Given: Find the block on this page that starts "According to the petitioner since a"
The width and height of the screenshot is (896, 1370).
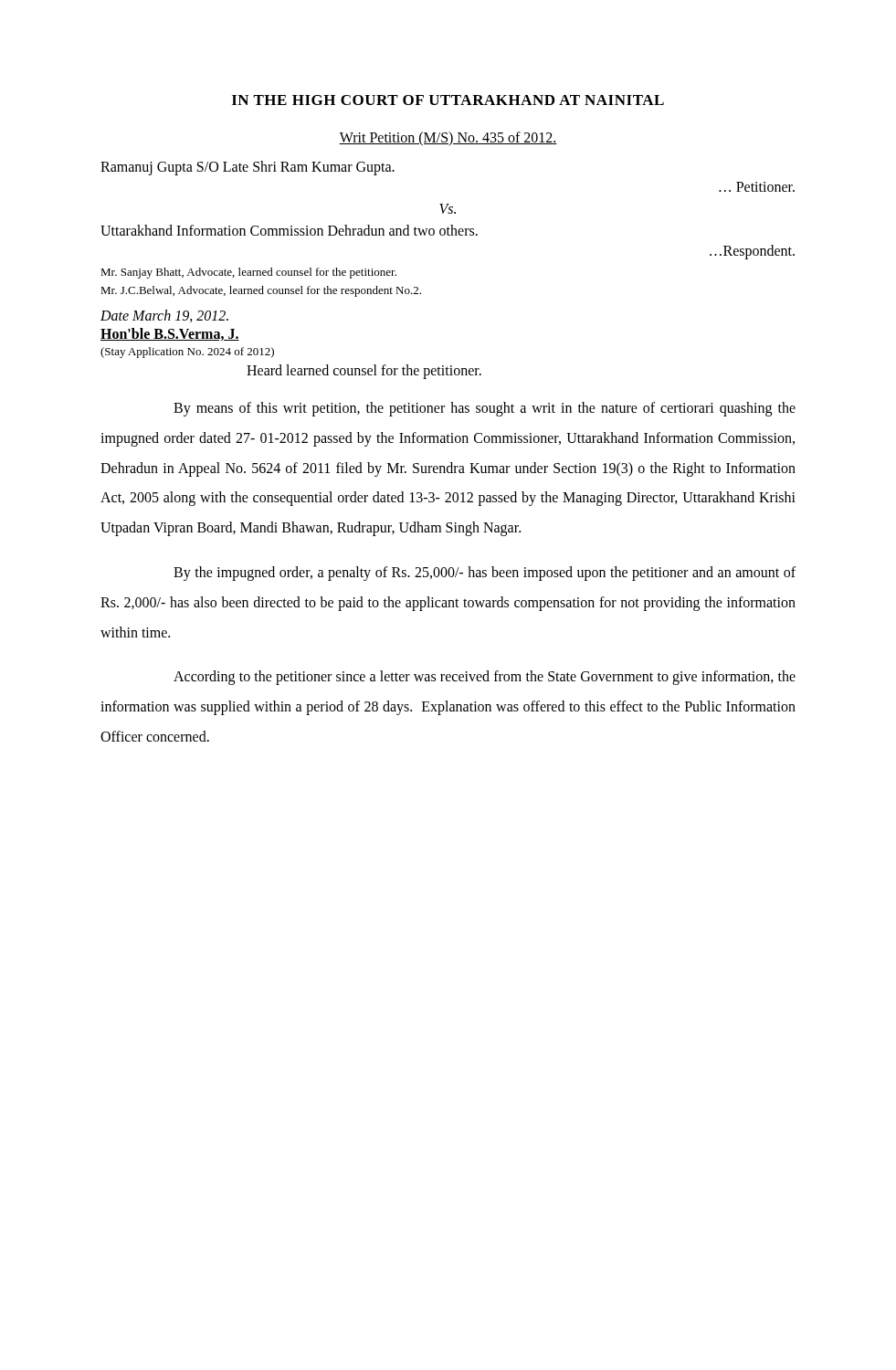Looking at the screenshot, I should (448, 707).
